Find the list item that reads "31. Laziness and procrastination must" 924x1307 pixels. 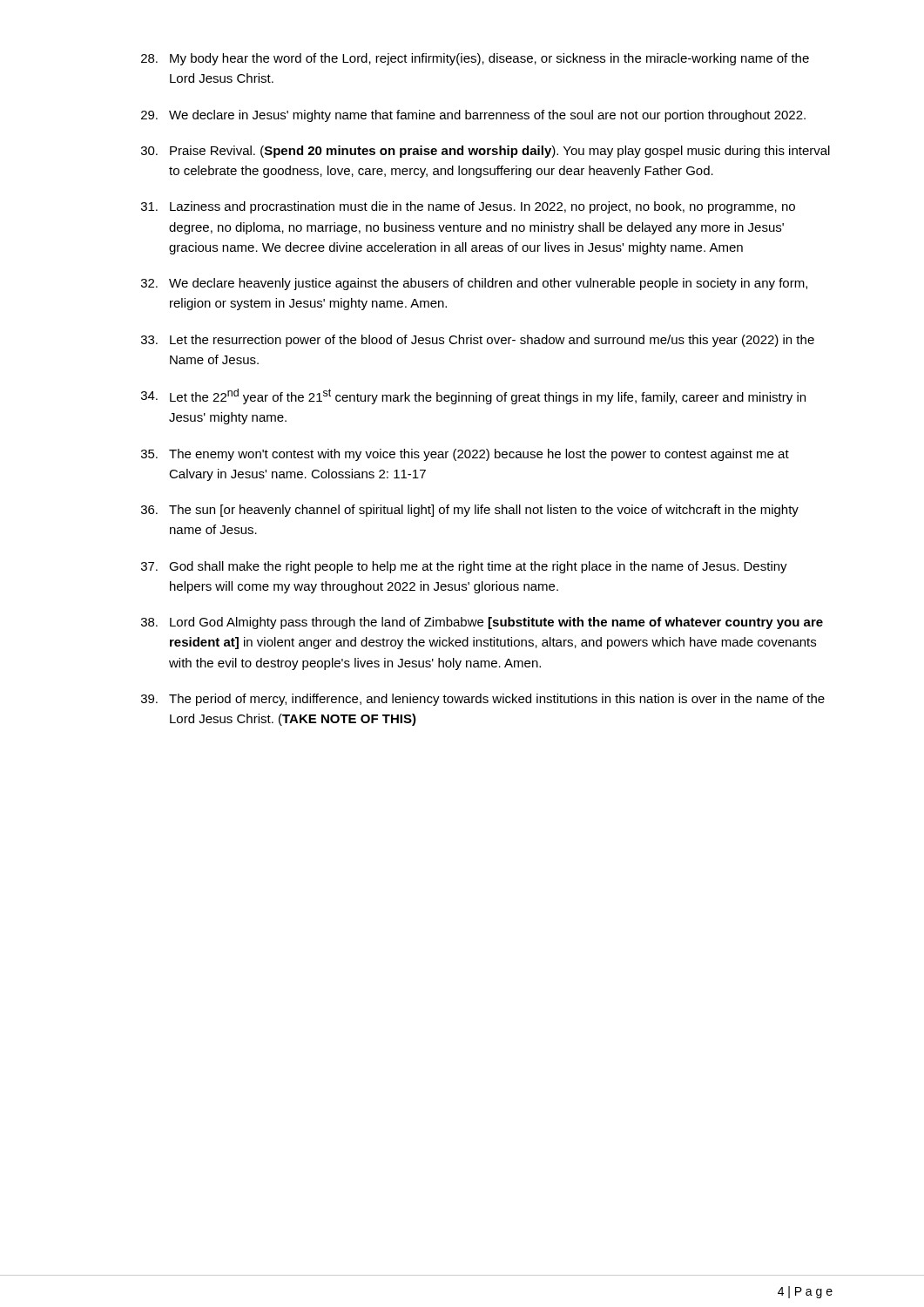(x=473, y=227)
